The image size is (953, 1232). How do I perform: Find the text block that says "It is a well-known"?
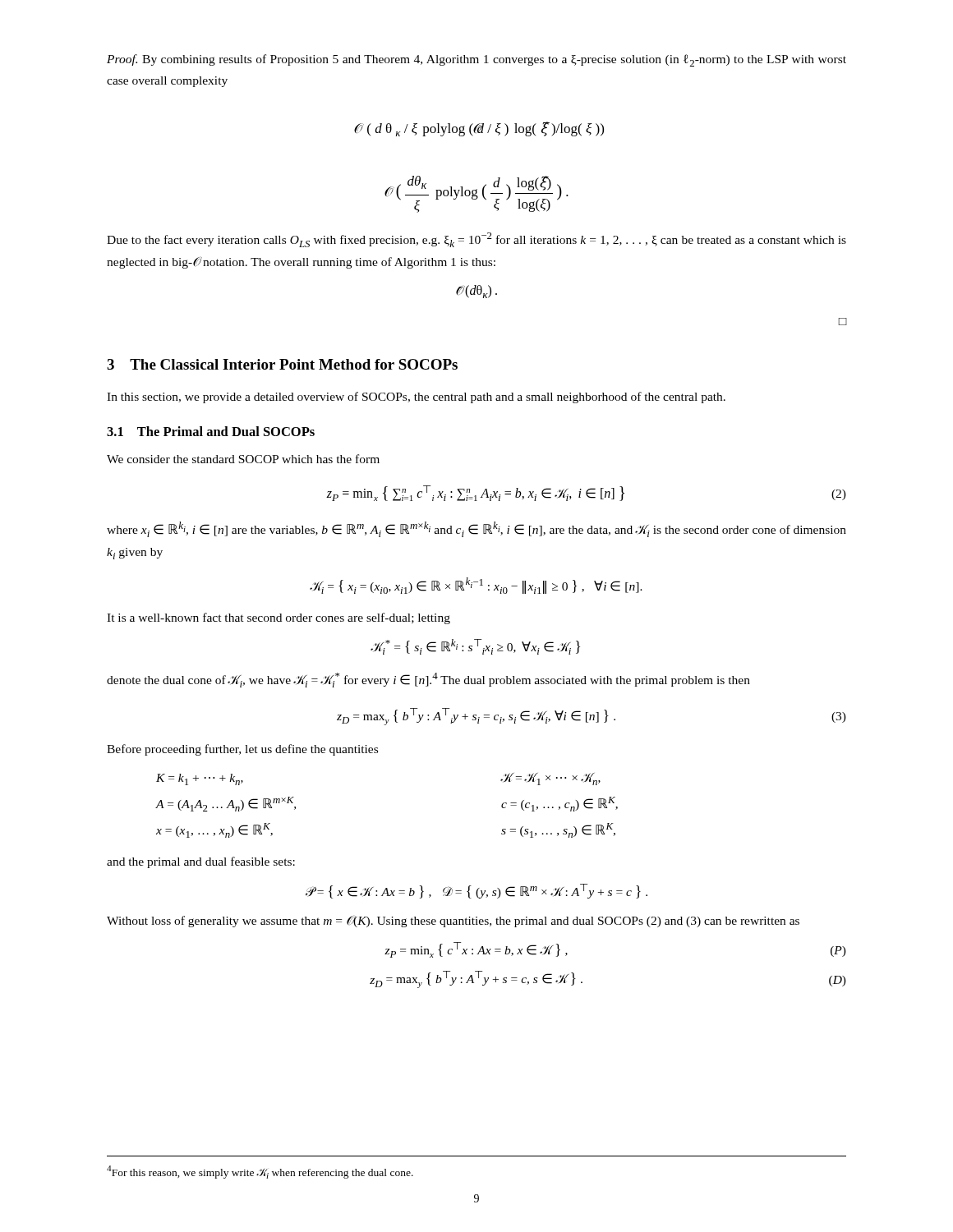point(279,618)
